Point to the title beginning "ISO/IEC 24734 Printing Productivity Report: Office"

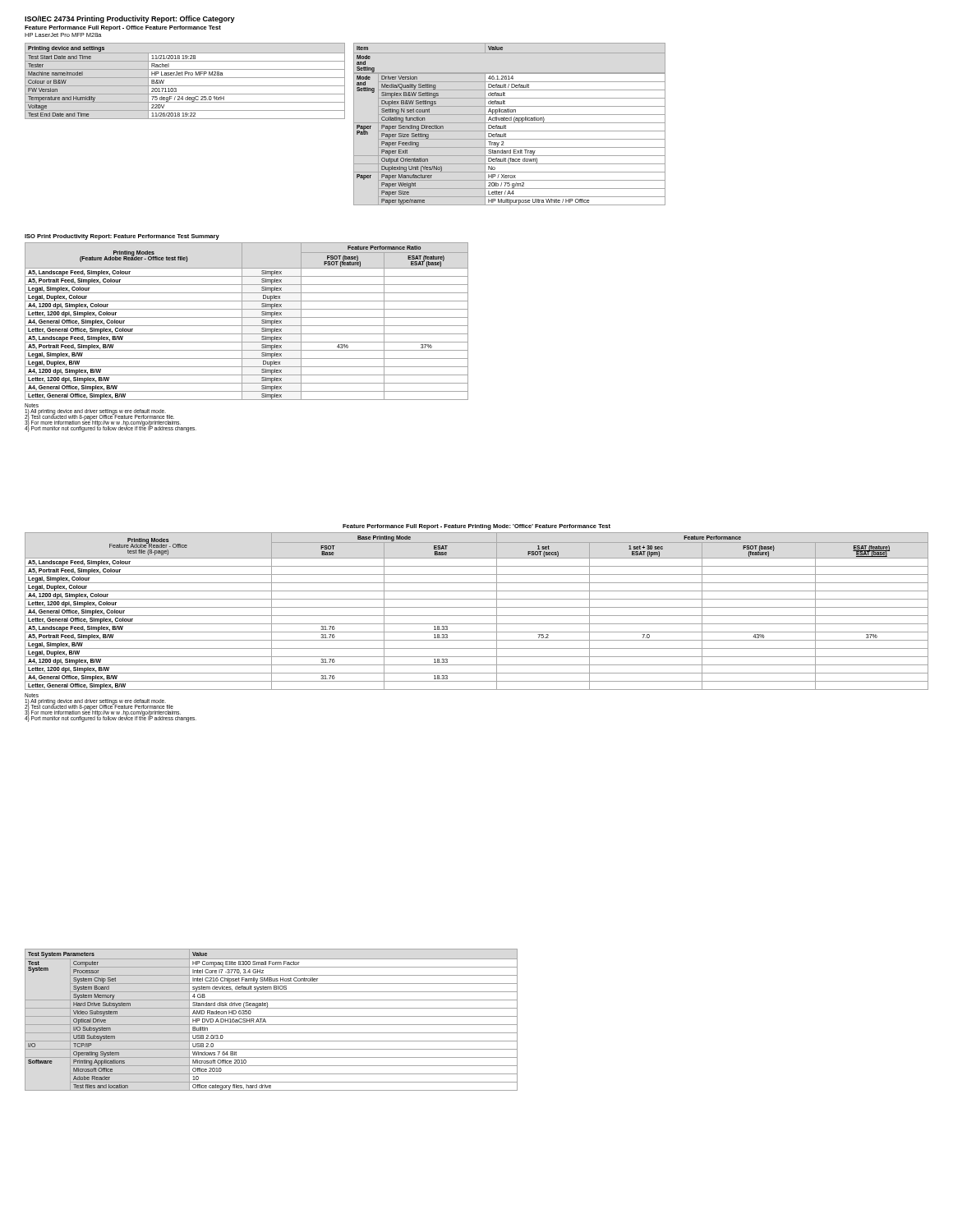tap(130, 19)
